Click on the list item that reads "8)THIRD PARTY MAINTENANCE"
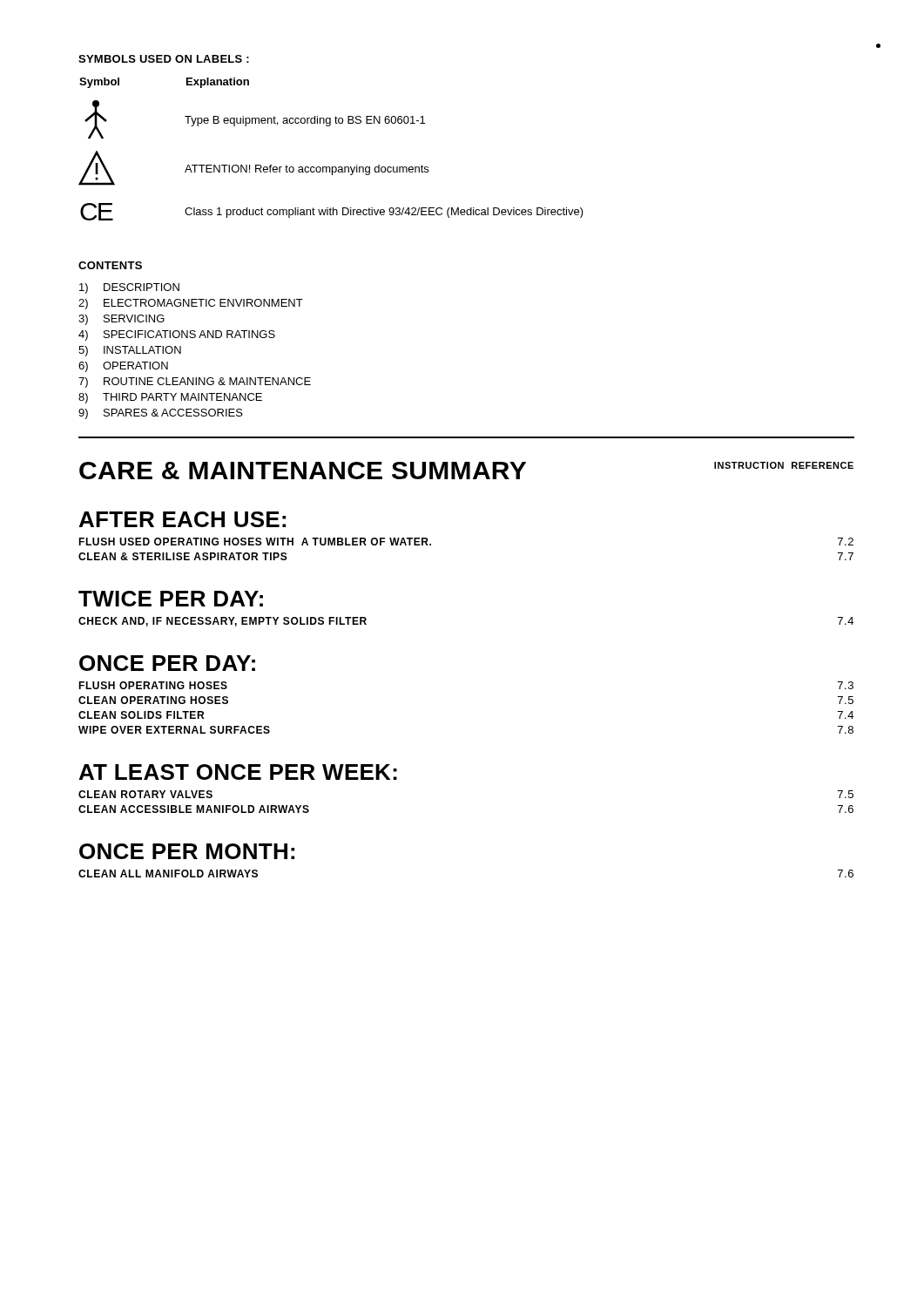The image size is (924, 1307). pos(170,397)
